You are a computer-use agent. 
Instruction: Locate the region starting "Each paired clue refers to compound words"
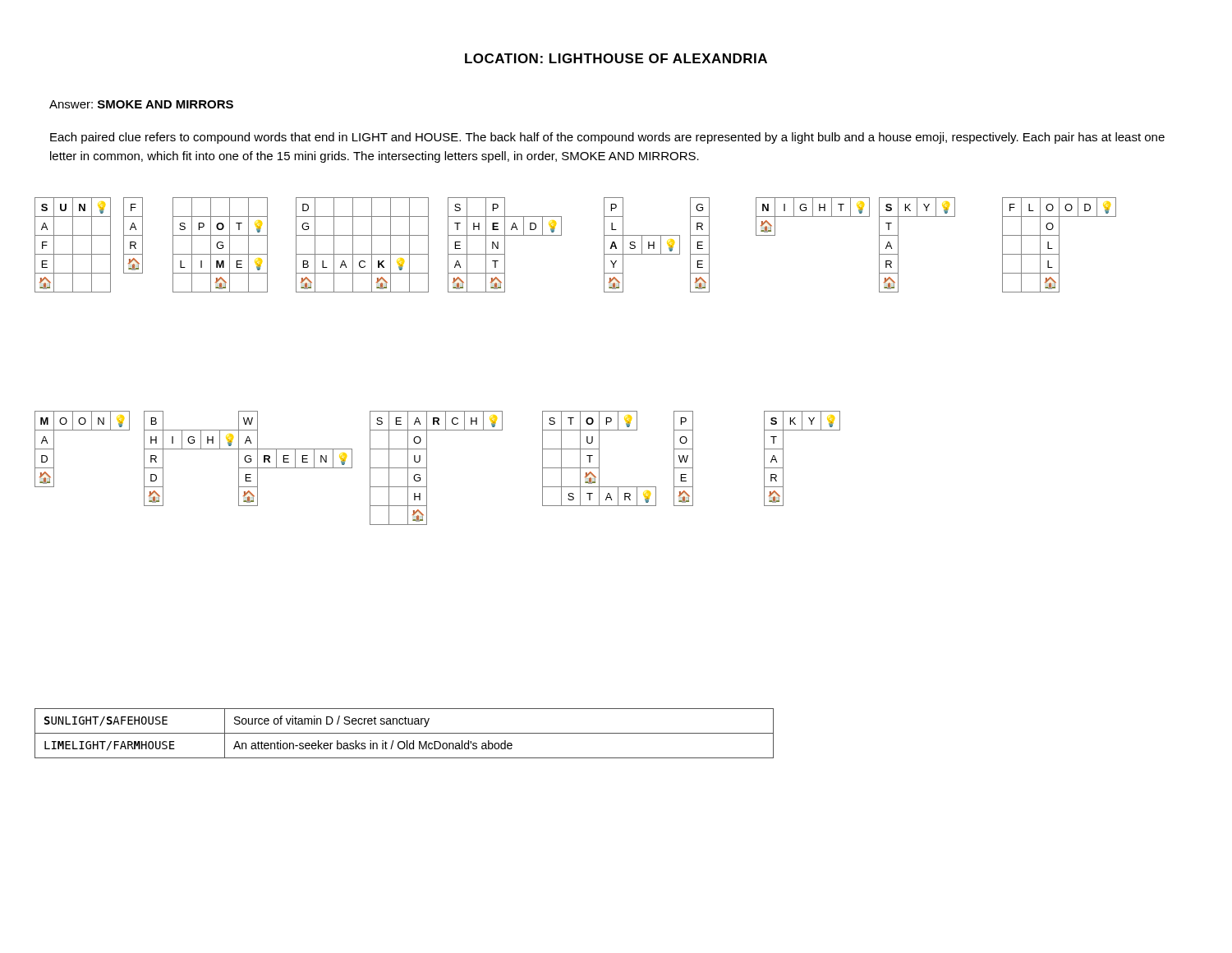pyautogui.click(x=607, y=146)
